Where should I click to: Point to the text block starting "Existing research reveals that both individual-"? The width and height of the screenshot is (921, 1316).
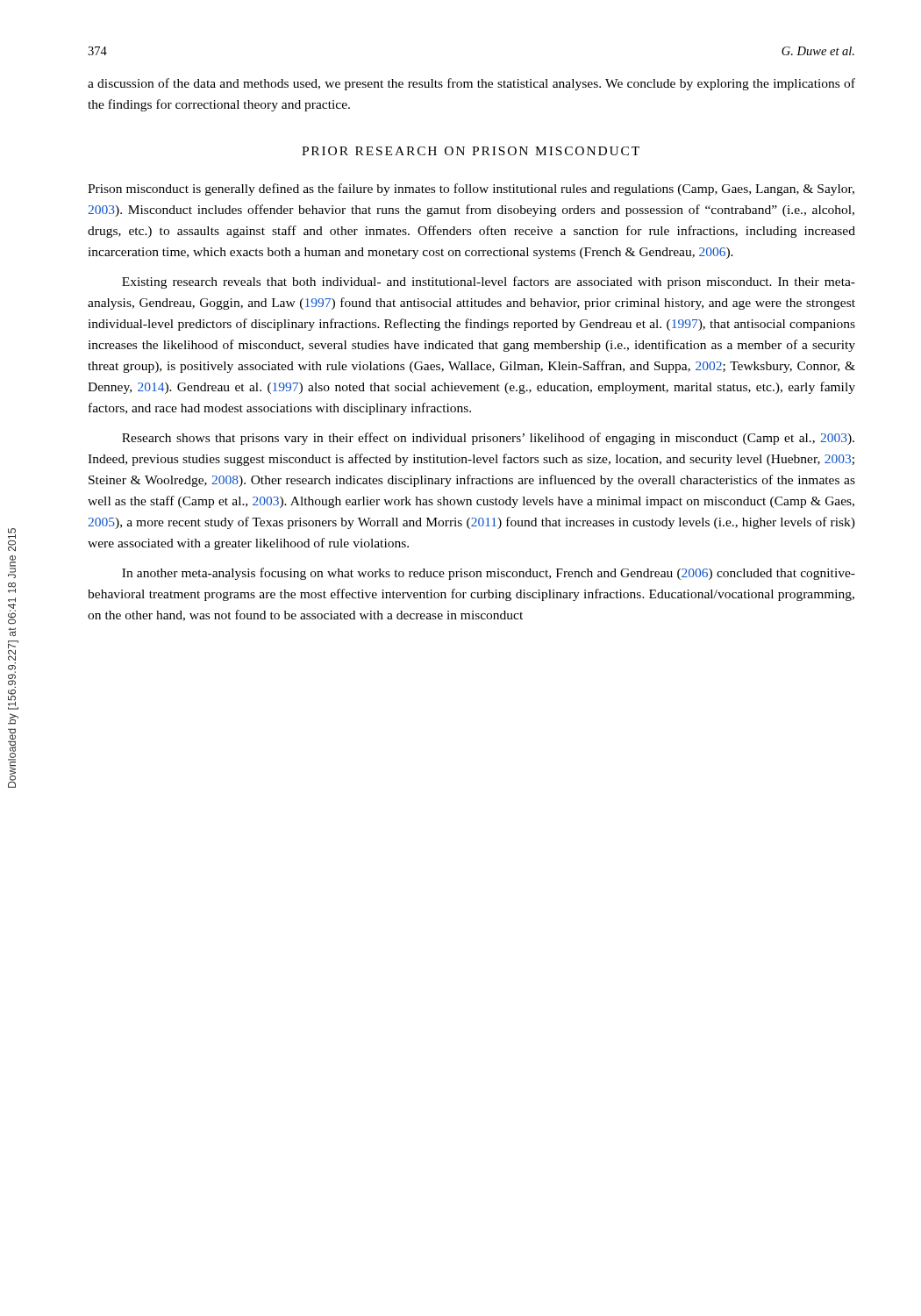[x=471, y=345]
